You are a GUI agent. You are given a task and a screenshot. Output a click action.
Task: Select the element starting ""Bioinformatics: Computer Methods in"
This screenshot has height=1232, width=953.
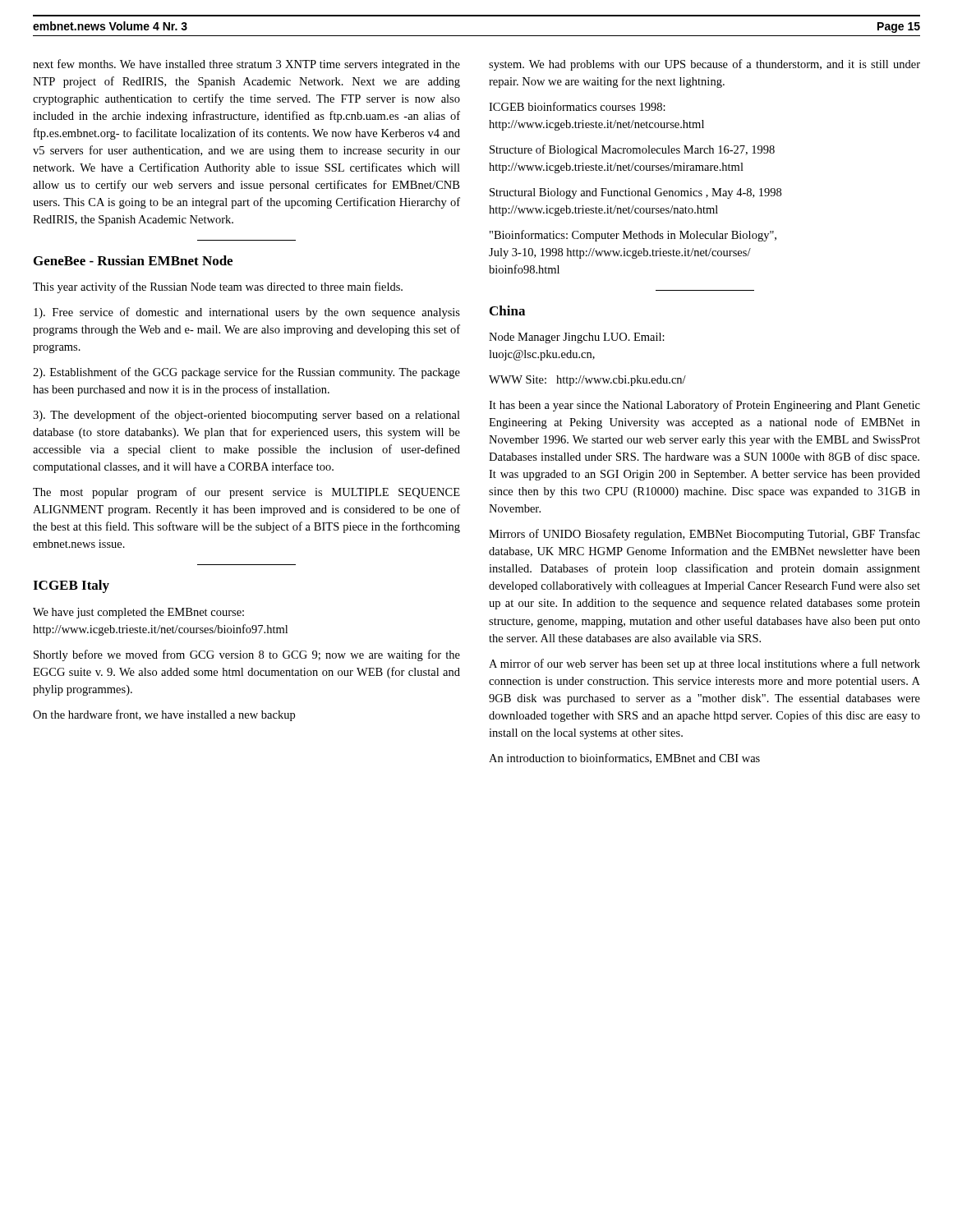coord(633,252)
